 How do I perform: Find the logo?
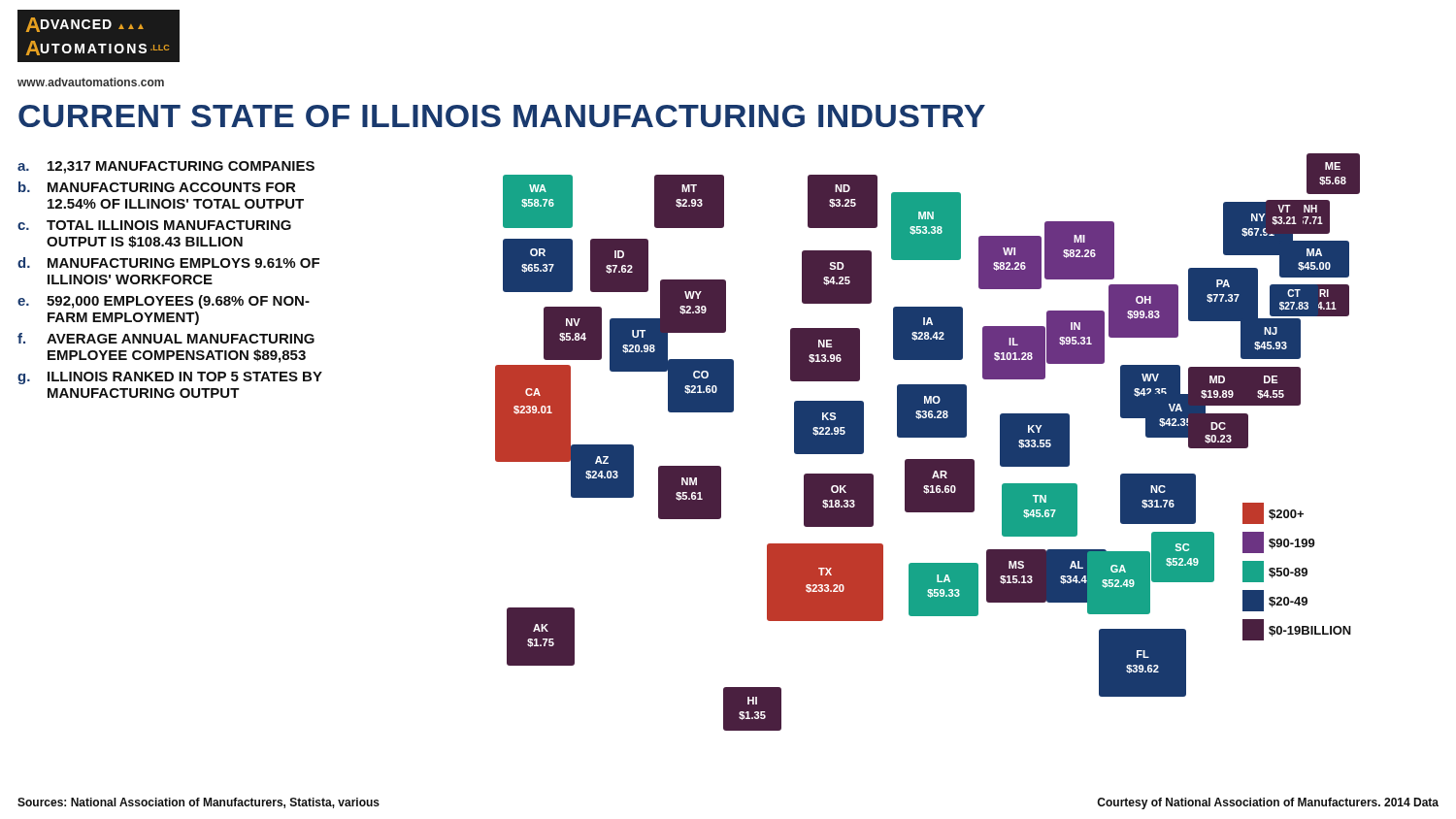pos(98,36)
